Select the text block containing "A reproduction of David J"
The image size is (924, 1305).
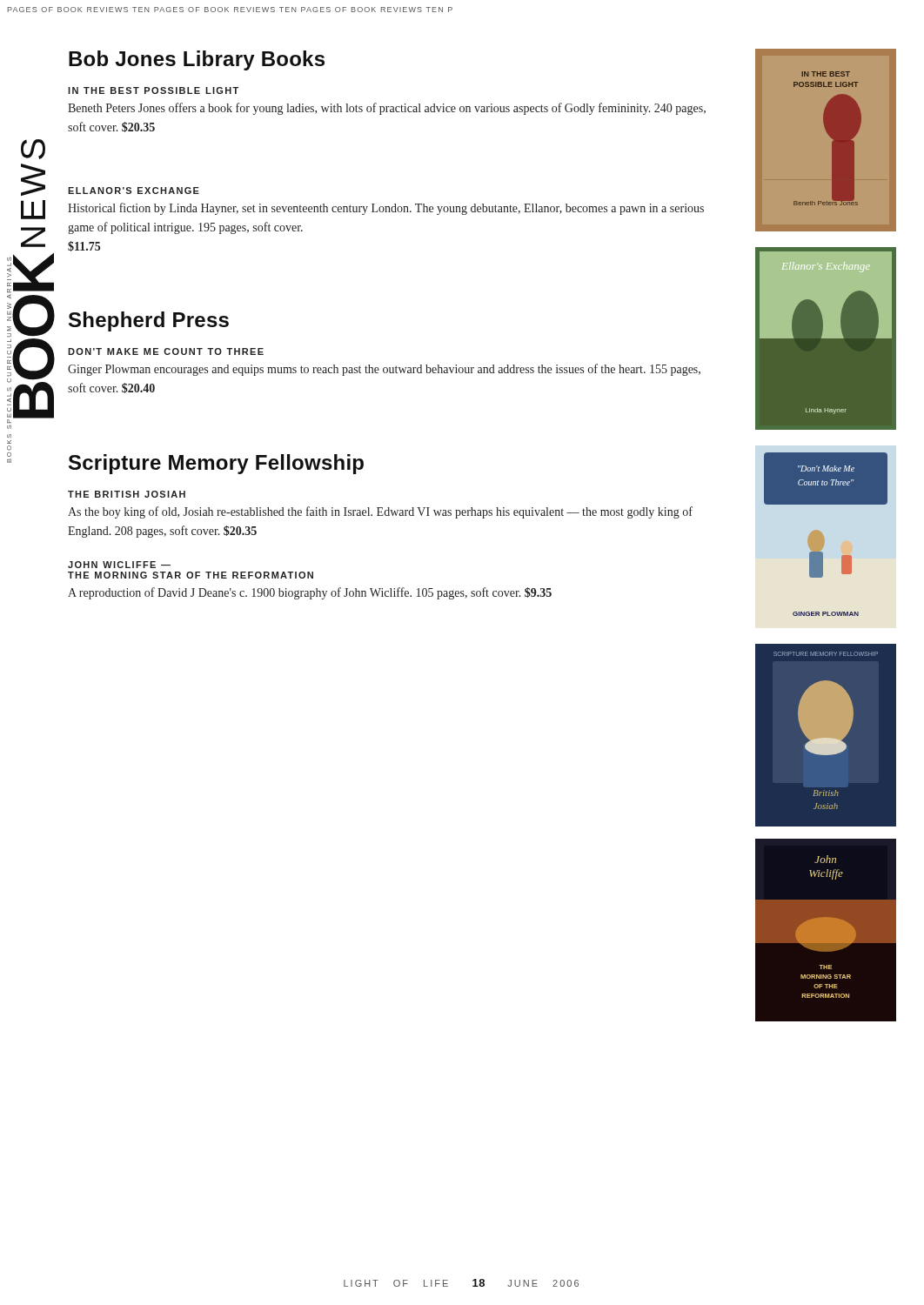point(310,593)
